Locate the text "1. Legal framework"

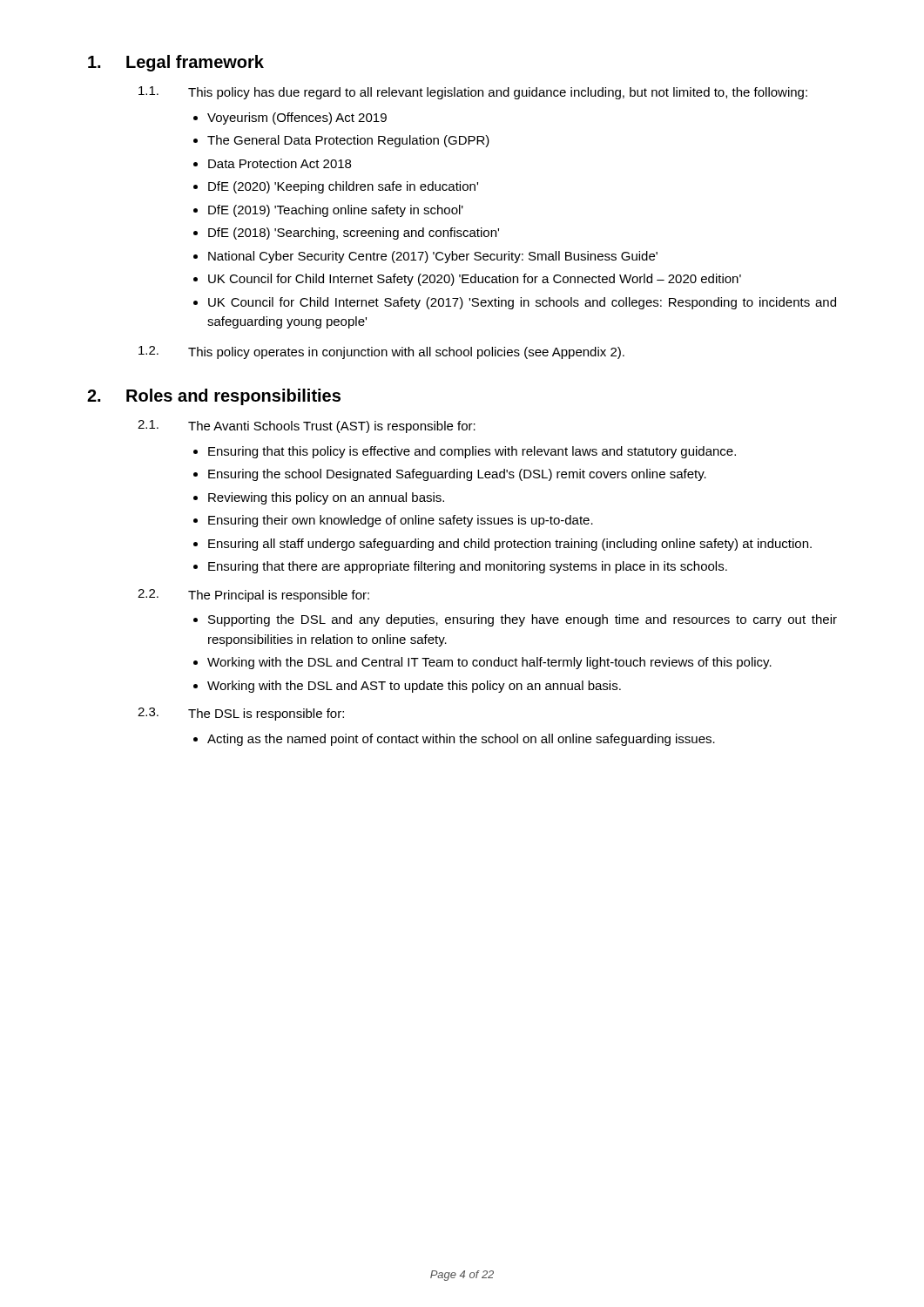pos(175,62)
